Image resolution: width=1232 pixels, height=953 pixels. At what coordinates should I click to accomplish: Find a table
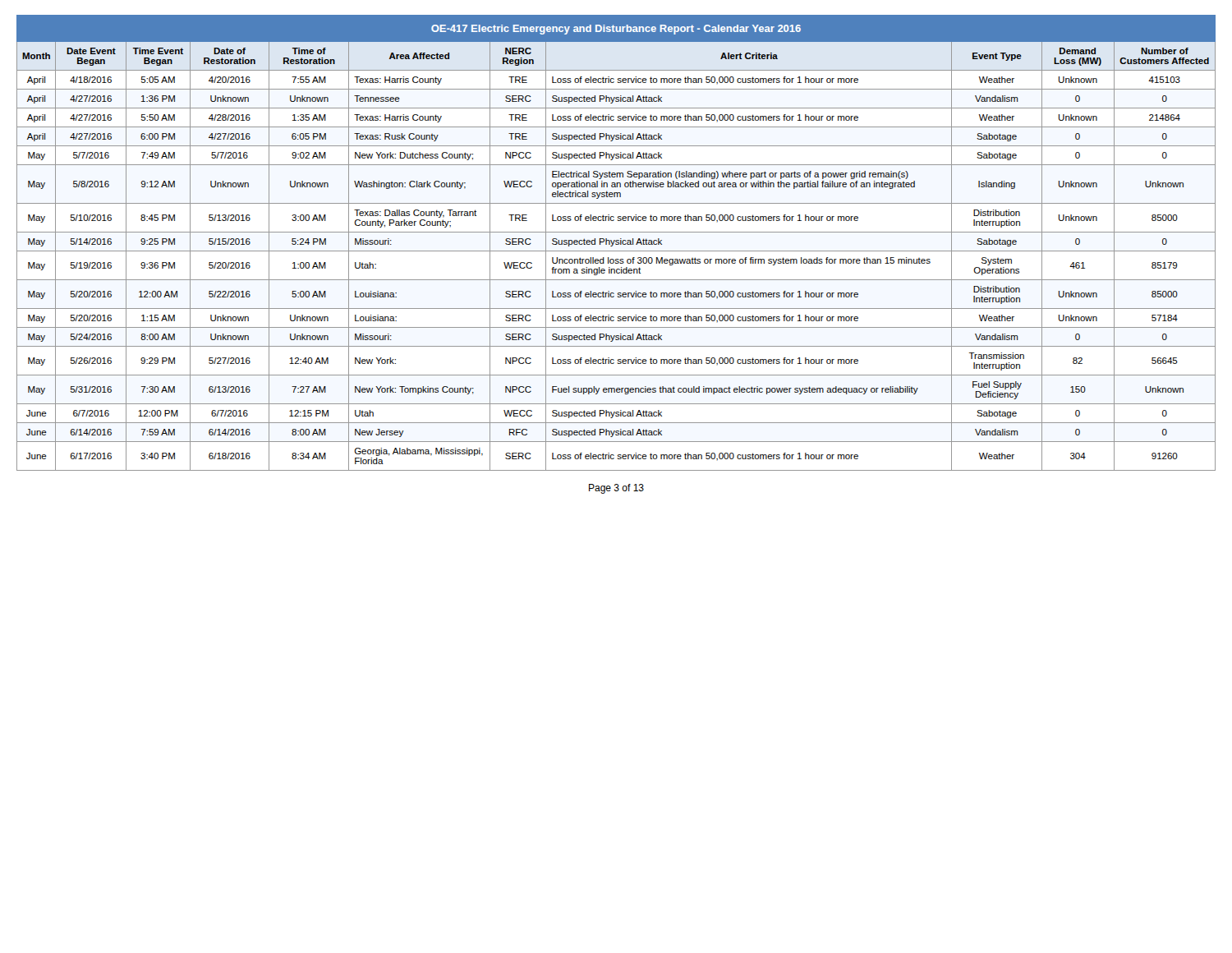616,243
